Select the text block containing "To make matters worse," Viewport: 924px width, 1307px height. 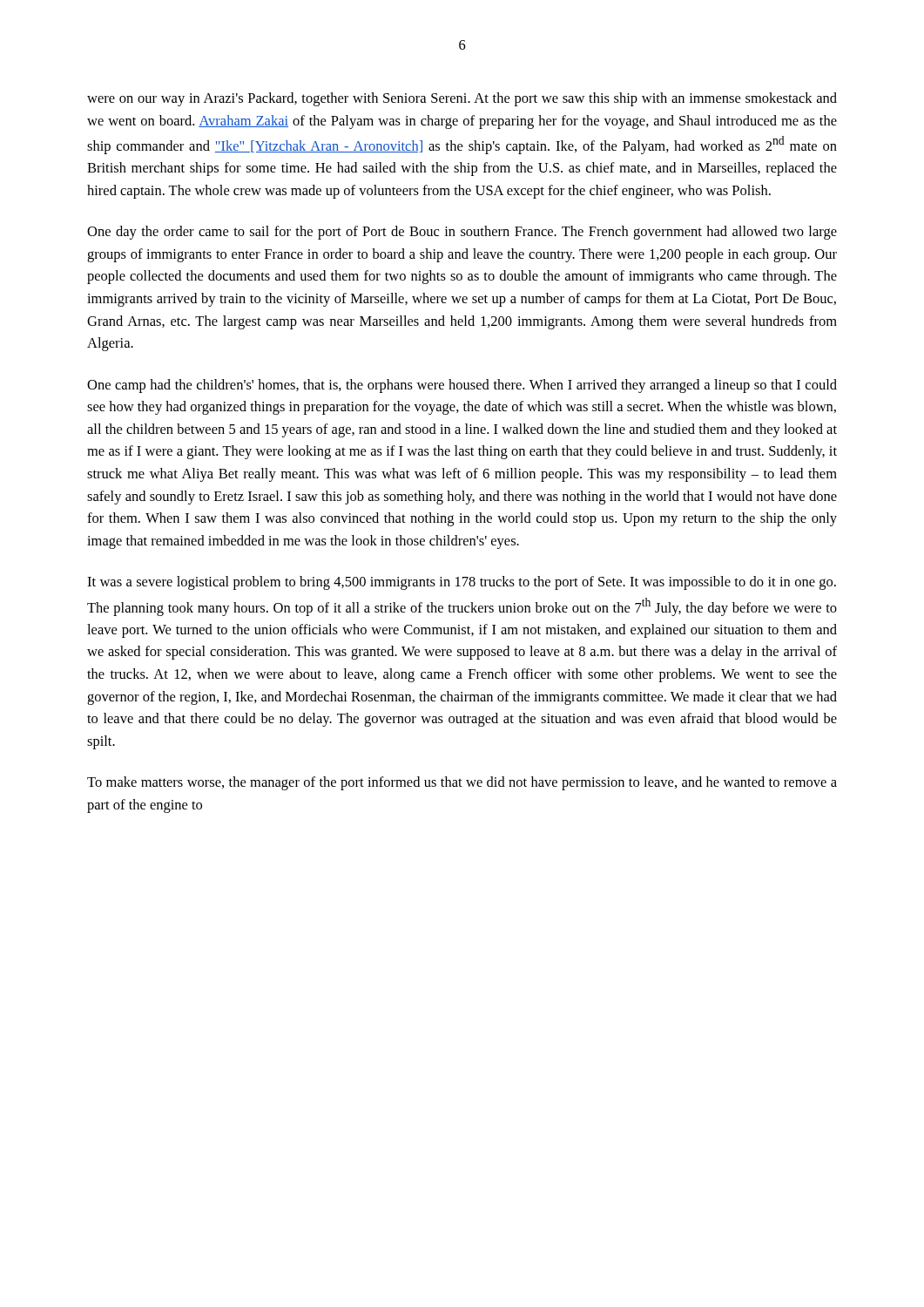pos(462,793)
